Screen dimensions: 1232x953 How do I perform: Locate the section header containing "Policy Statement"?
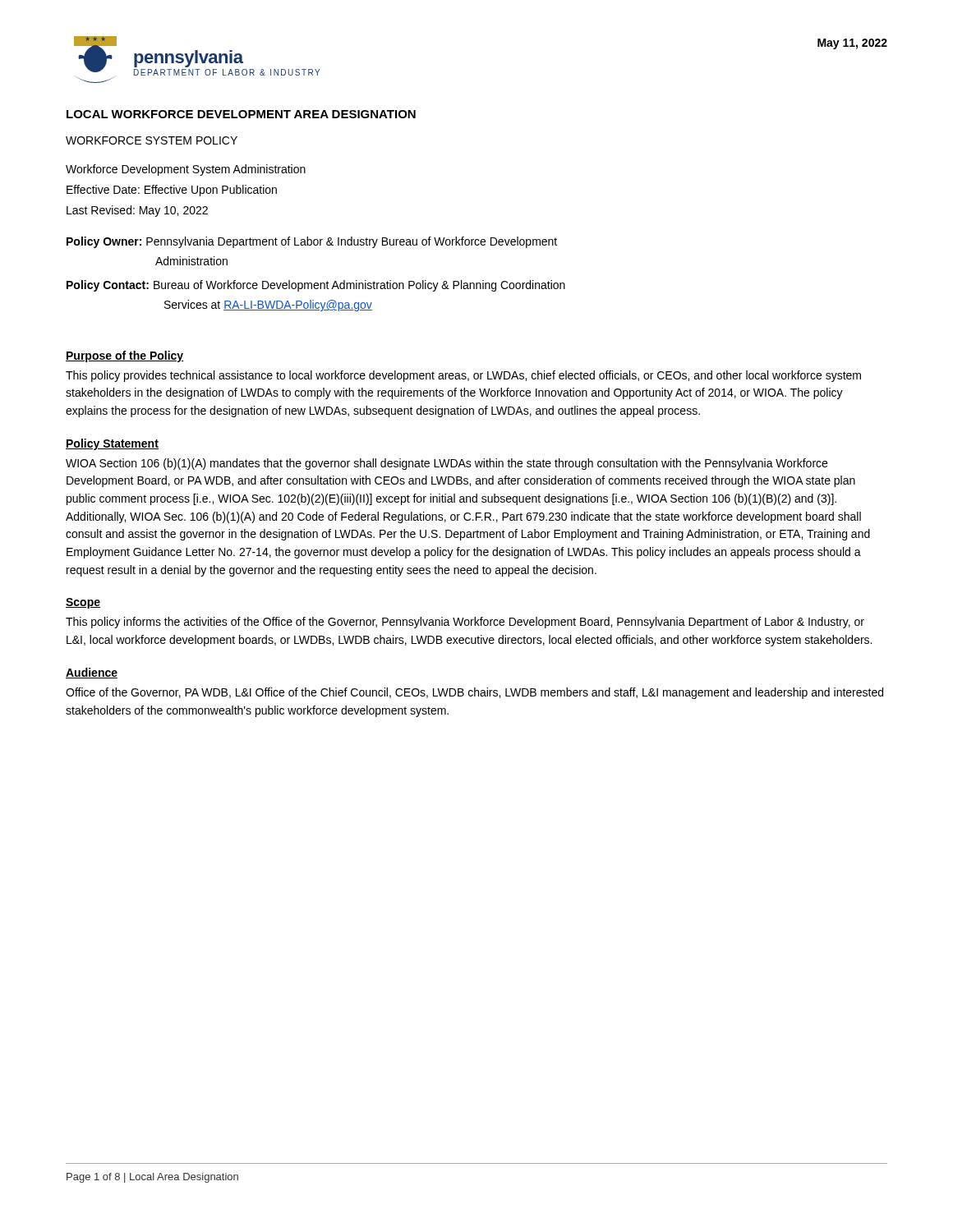(112, 443)
